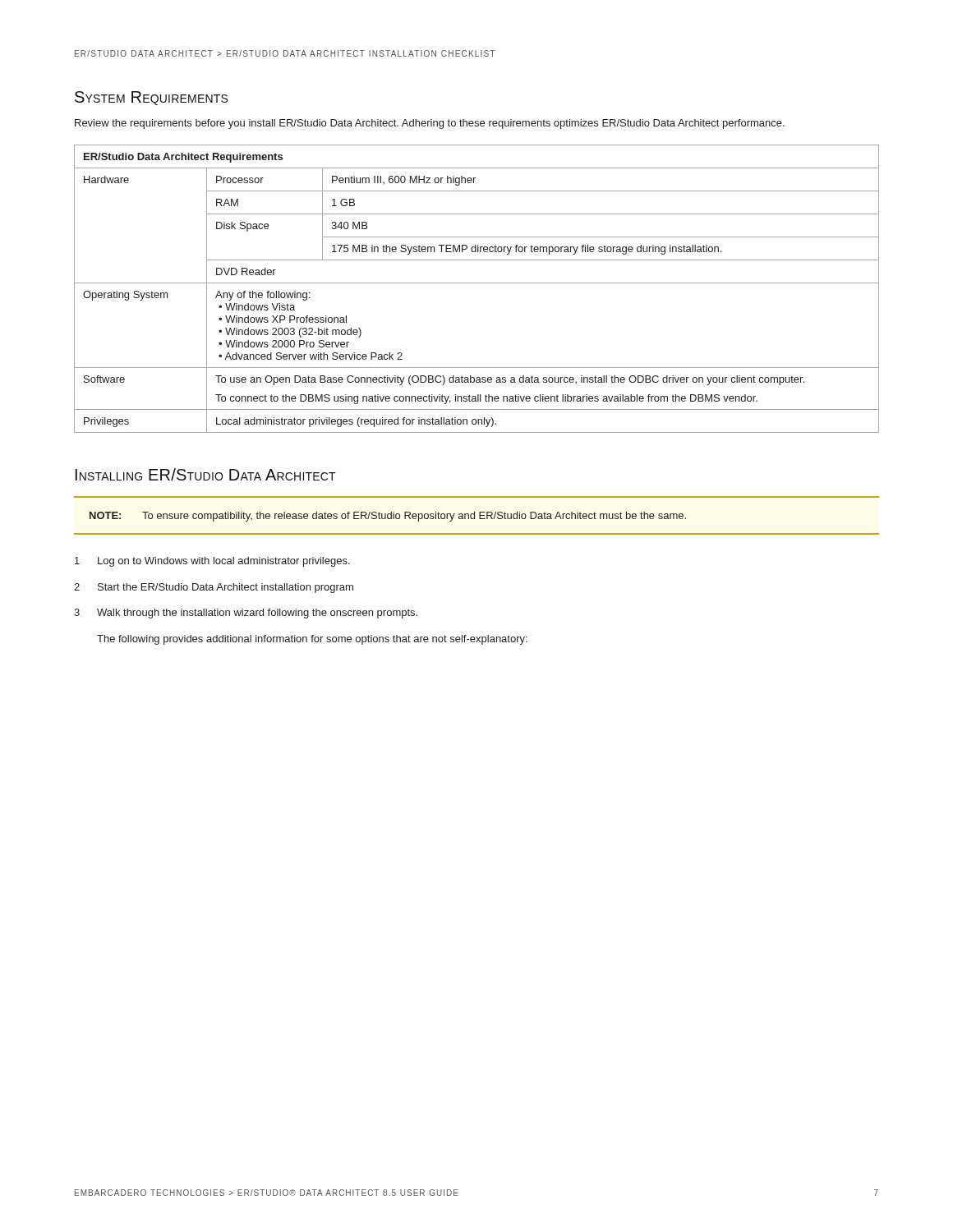Click on the title that reads "System Requirements"
This screenshot has width=953, height=1232.
[151, 97]
